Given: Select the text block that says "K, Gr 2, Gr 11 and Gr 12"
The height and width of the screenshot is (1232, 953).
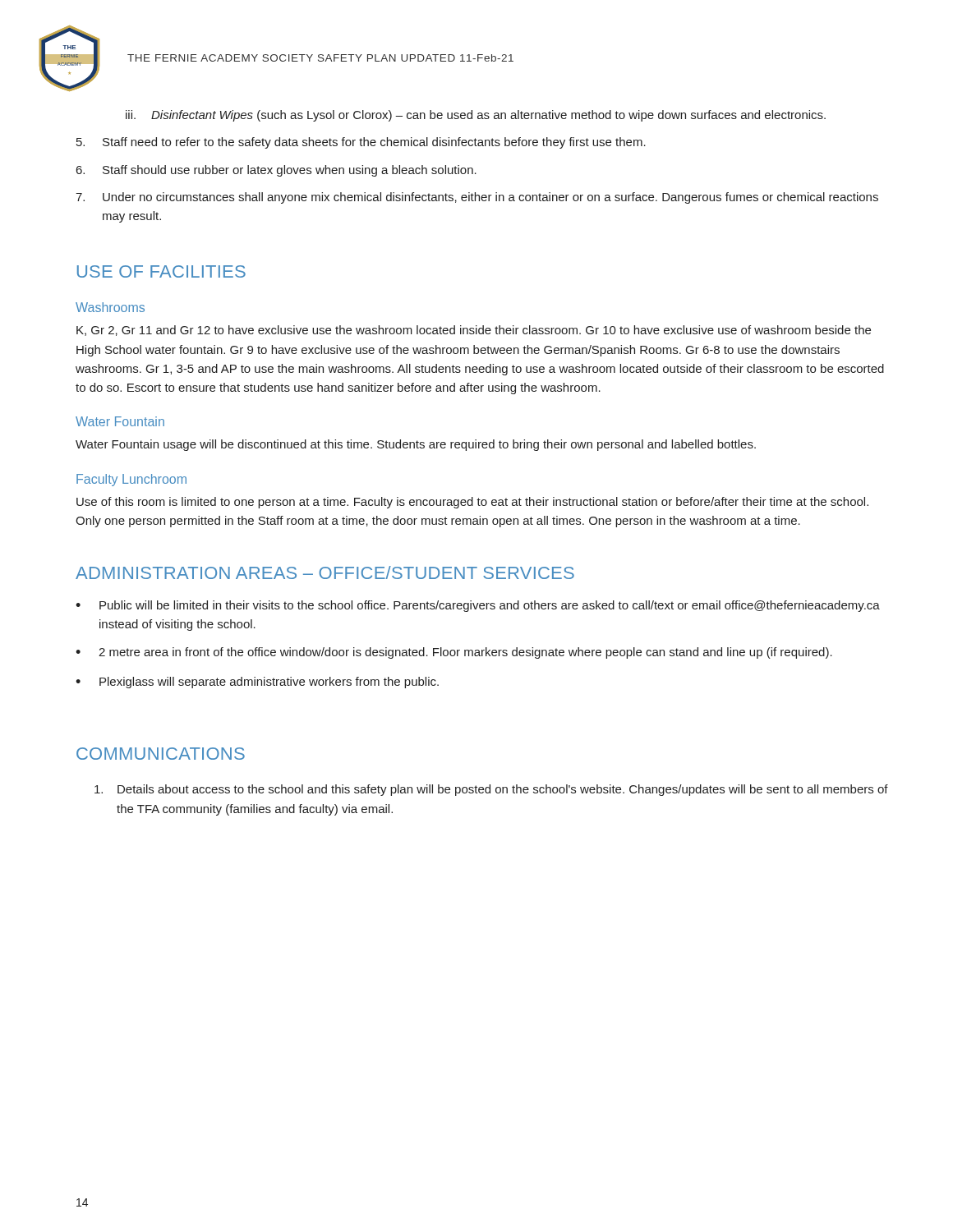Looking at the screenshot, I should pyautogui.click(x=480, y=359).
